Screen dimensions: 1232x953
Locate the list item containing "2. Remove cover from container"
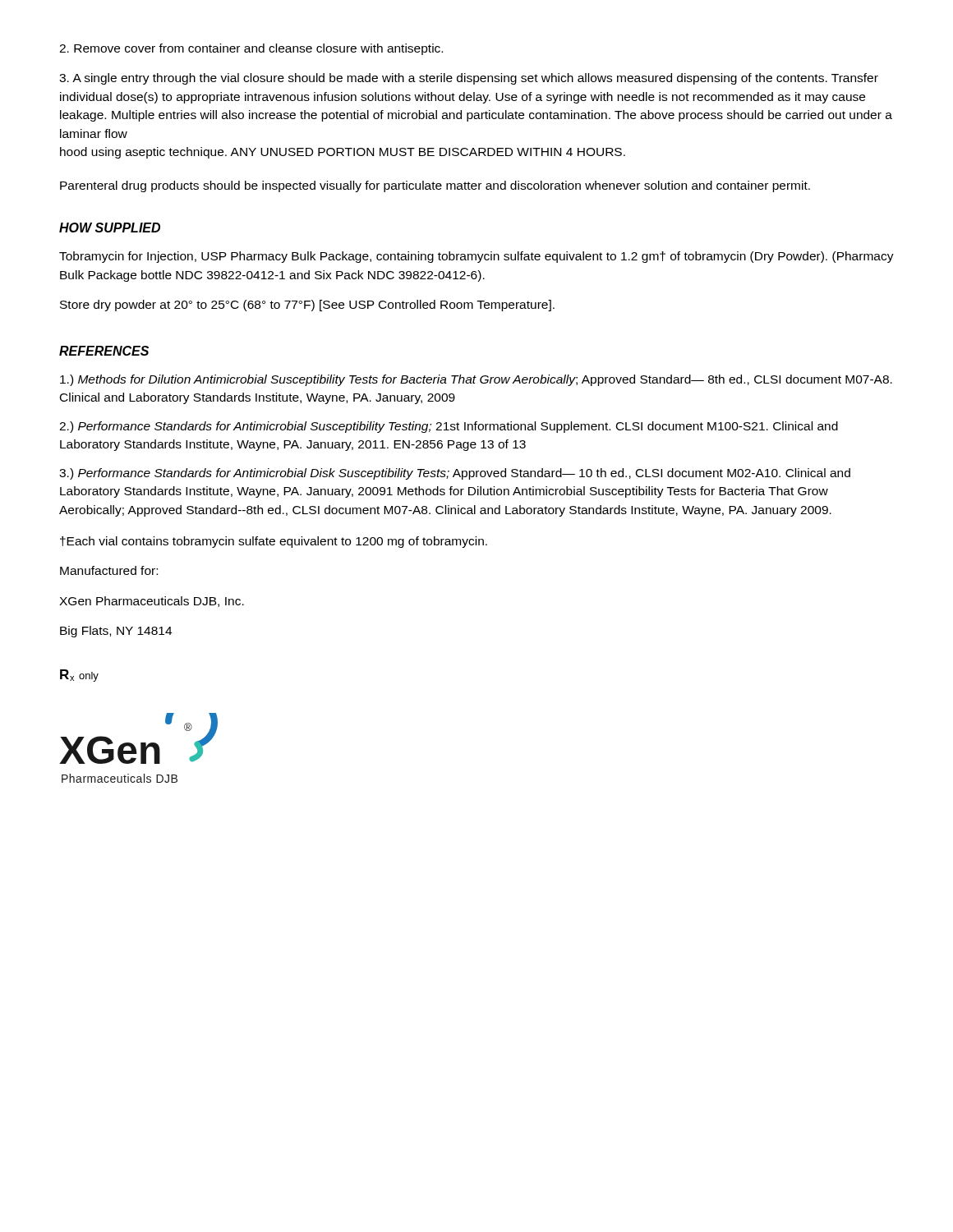coord(252,48)
